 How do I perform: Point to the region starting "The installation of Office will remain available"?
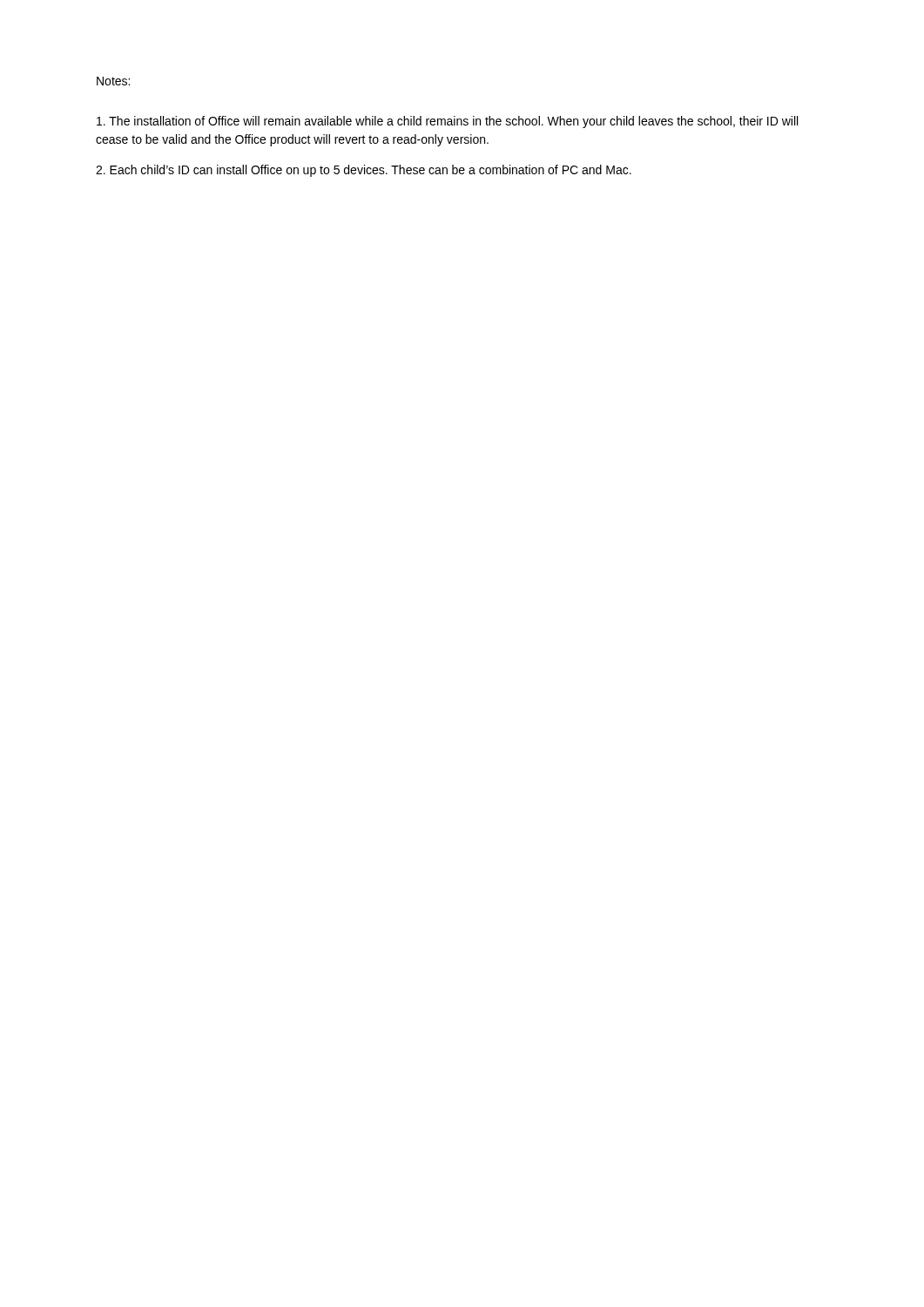click(447, 130)
